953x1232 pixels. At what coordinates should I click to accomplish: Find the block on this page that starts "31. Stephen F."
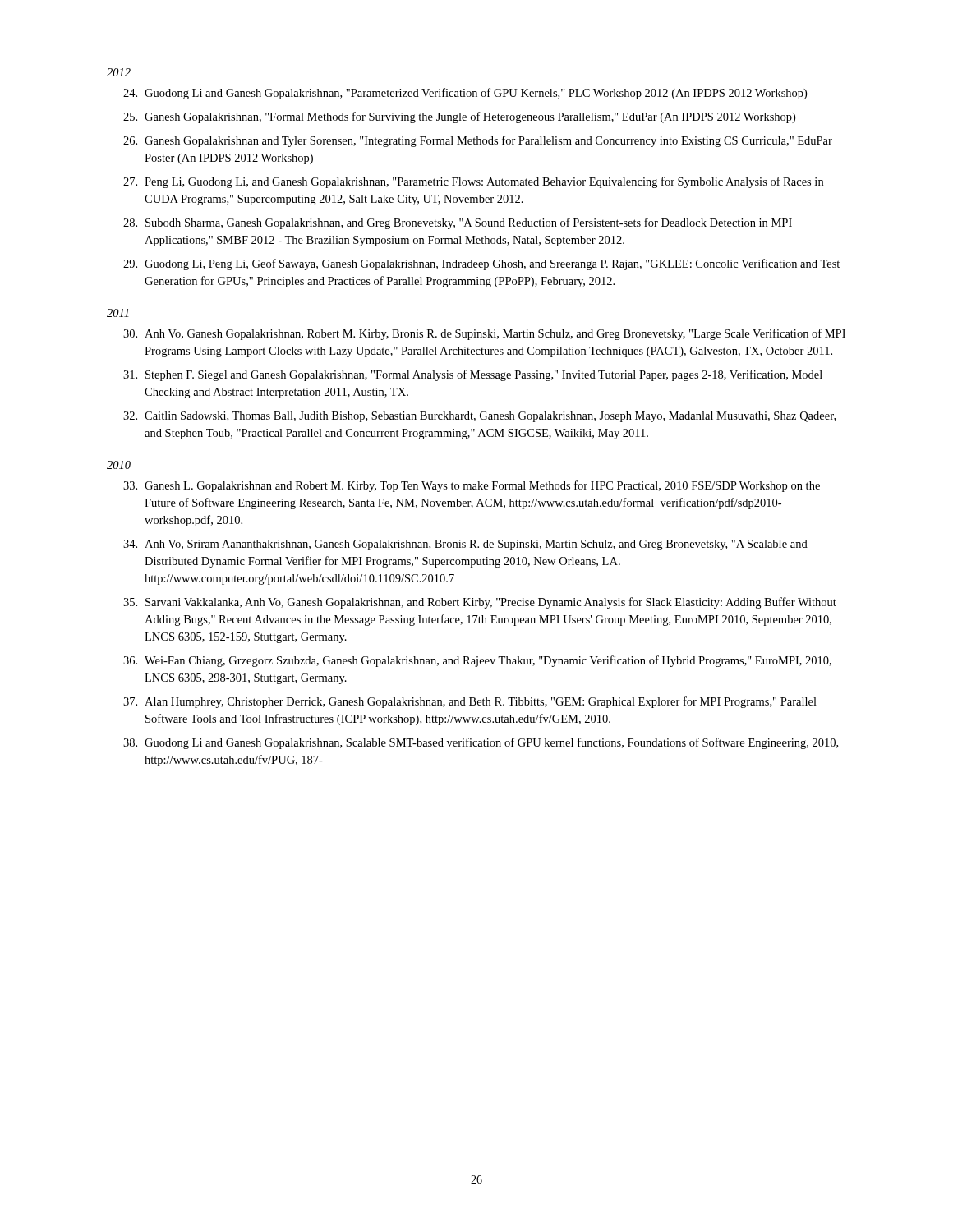point(476,384)
